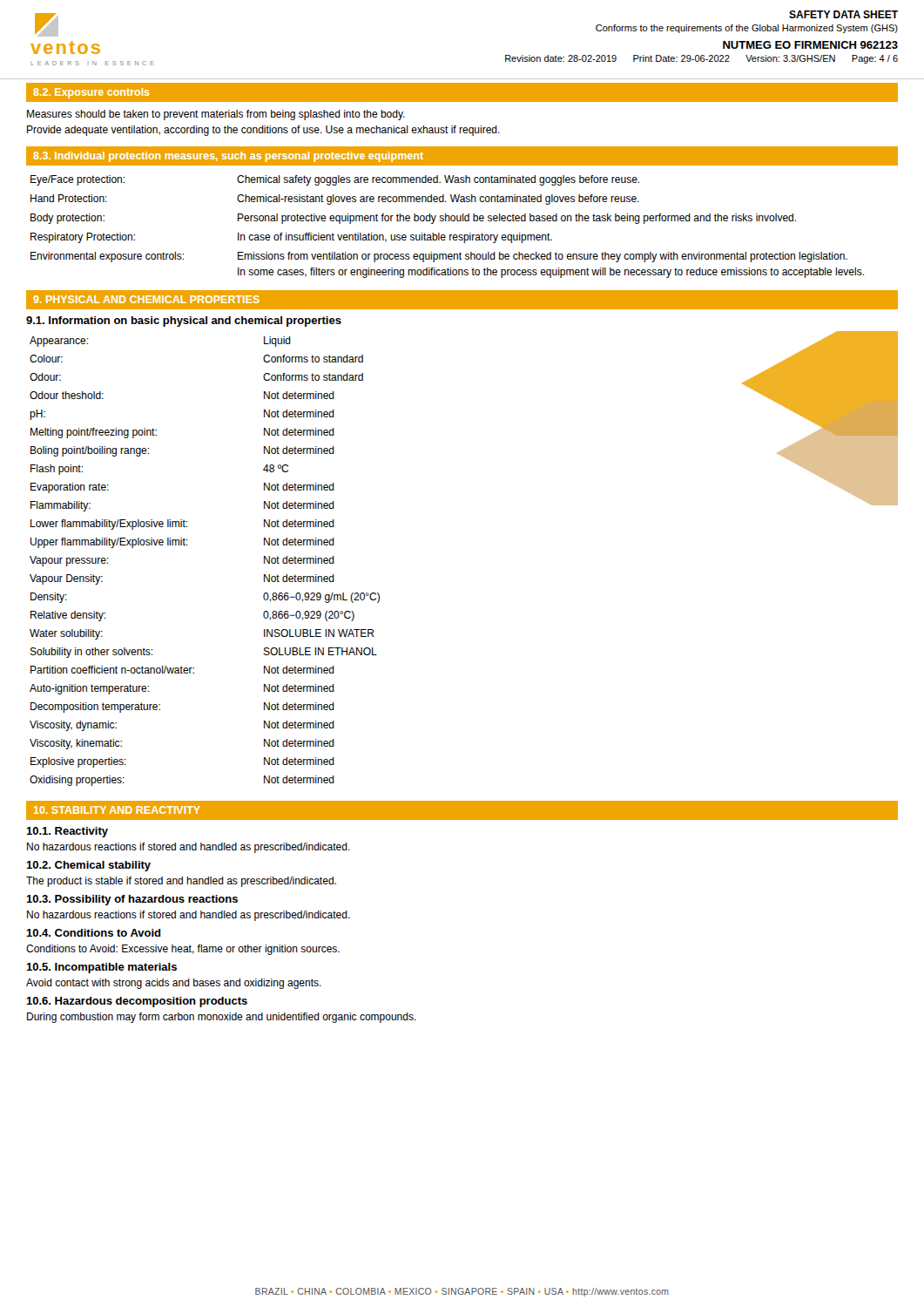
Task: Click on the illustration
Action: (811, 471)
